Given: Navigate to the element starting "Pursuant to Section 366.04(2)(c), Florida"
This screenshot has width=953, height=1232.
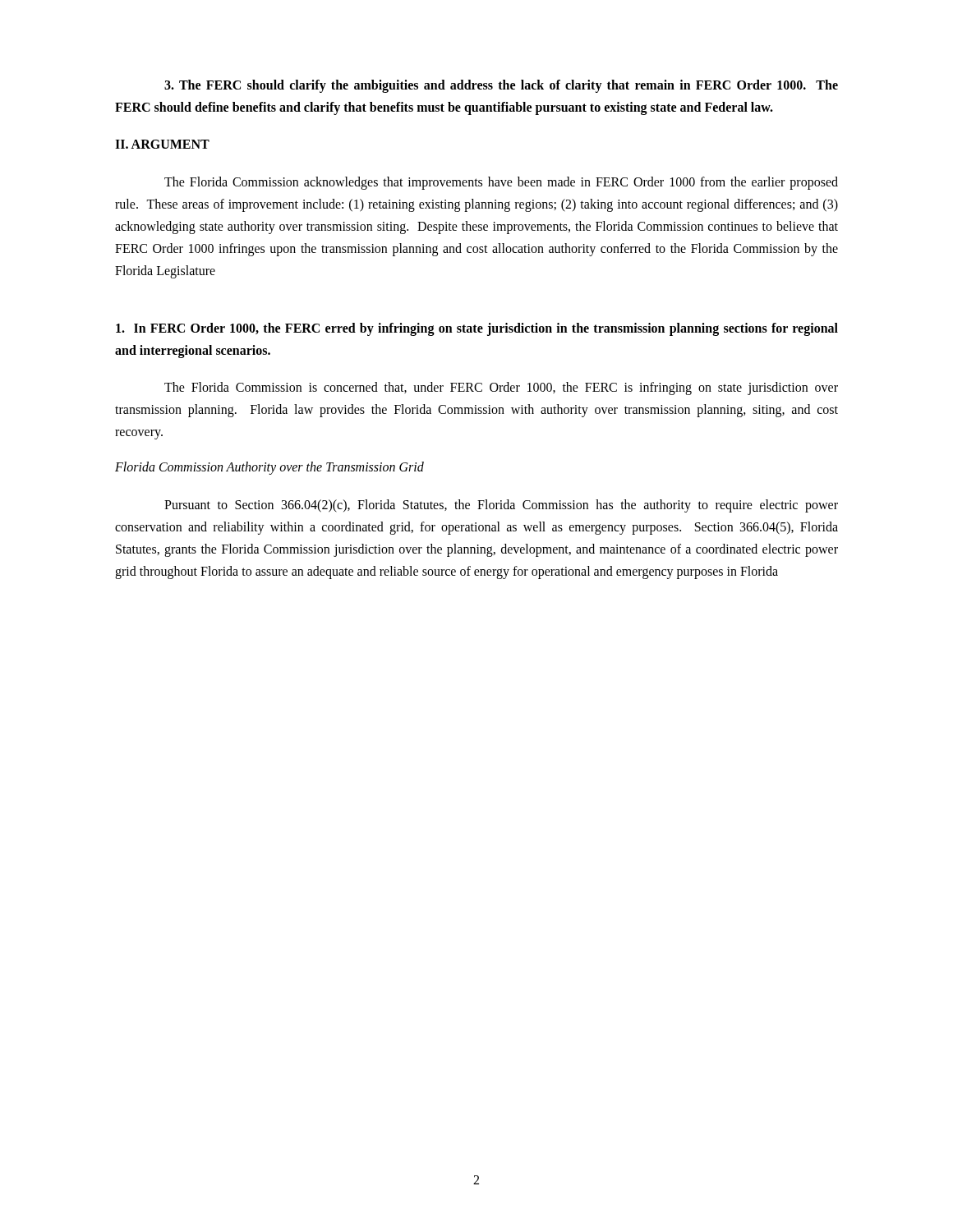Looking at the screenshot, I should [476, 538].
